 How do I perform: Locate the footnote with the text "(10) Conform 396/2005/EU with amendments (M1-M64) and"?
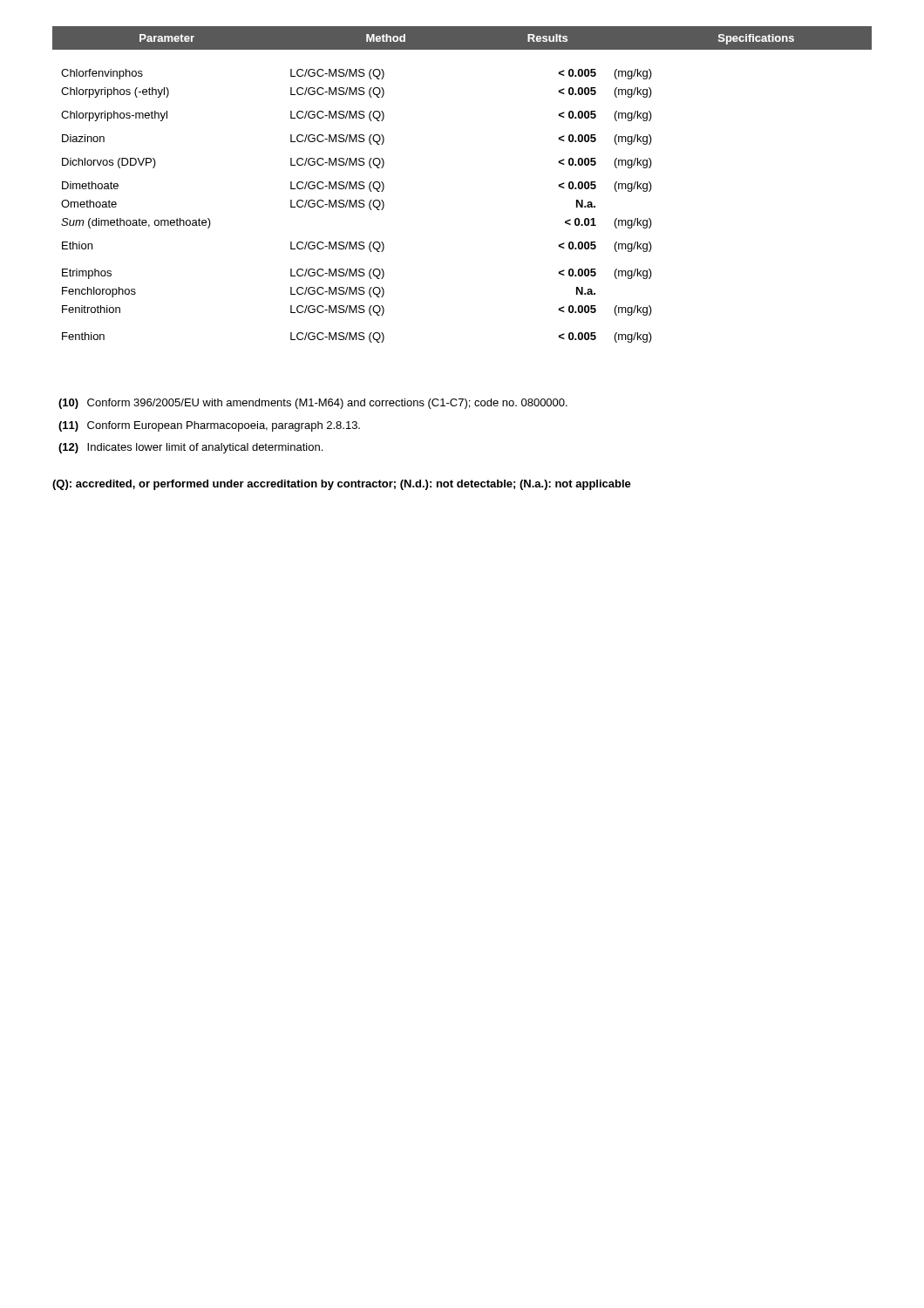(x=310, y=403)
